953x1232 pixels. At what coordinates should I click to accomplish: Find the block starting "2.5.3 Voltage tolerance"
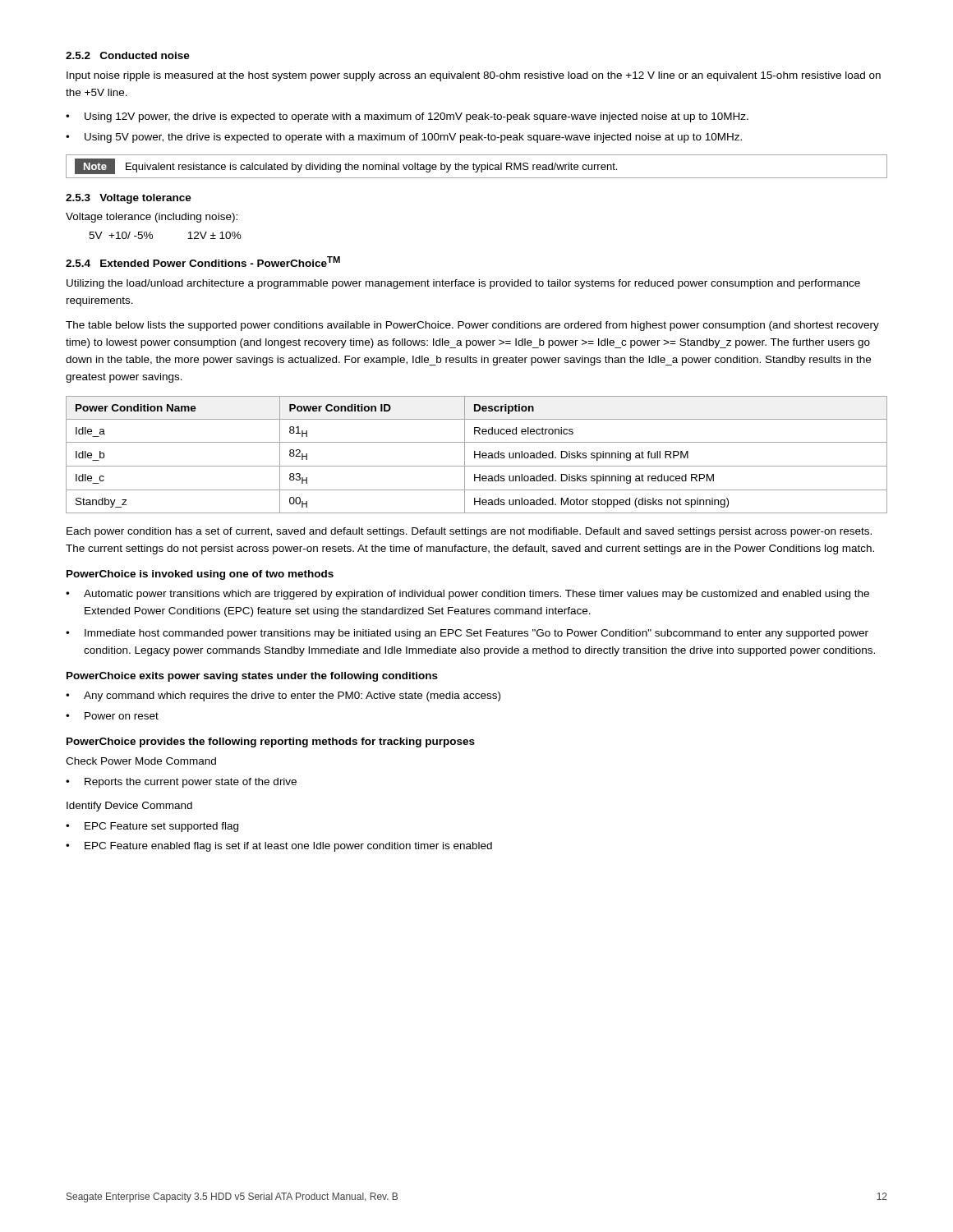tap(129, 197)
